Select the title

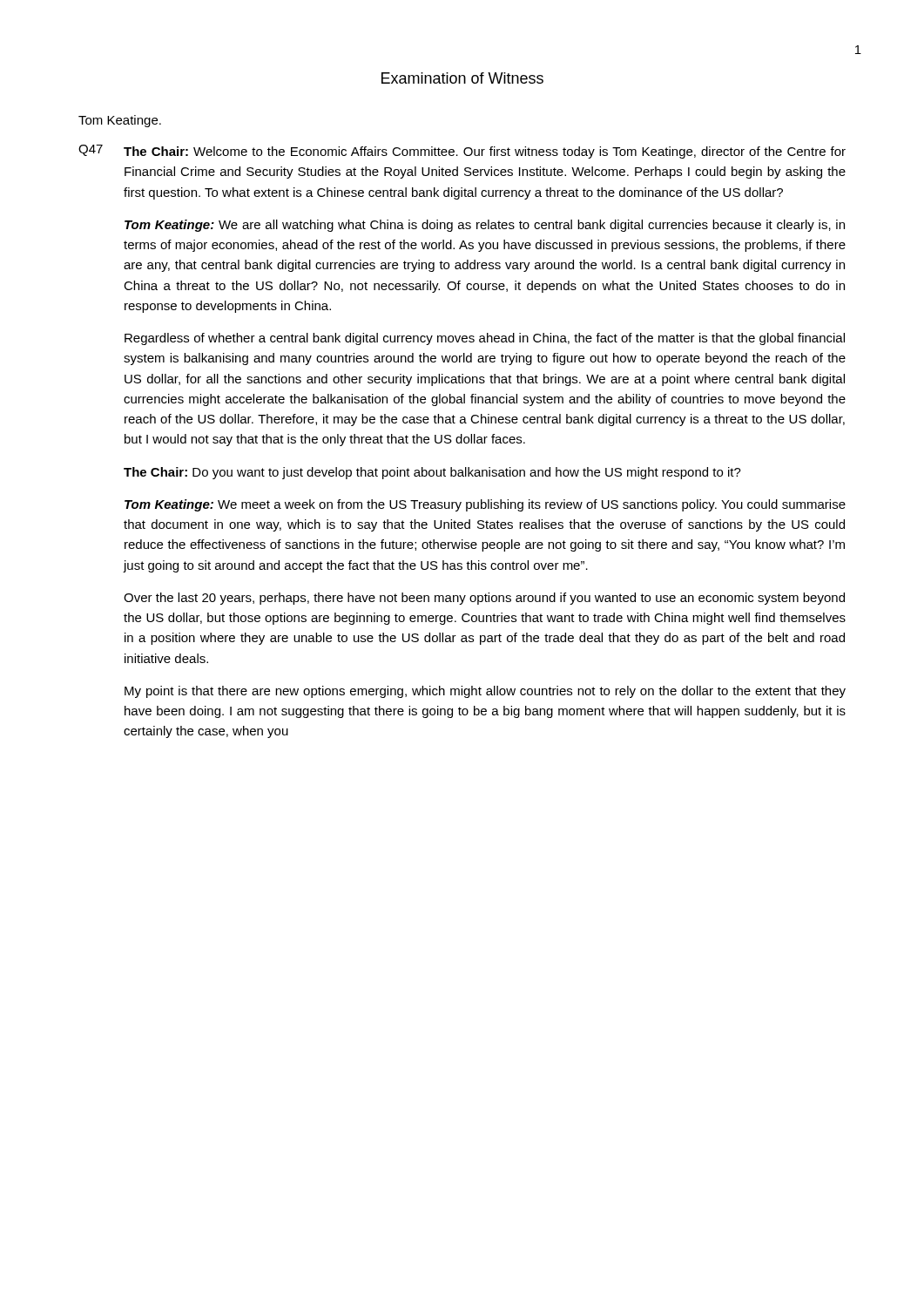point(462,78)
